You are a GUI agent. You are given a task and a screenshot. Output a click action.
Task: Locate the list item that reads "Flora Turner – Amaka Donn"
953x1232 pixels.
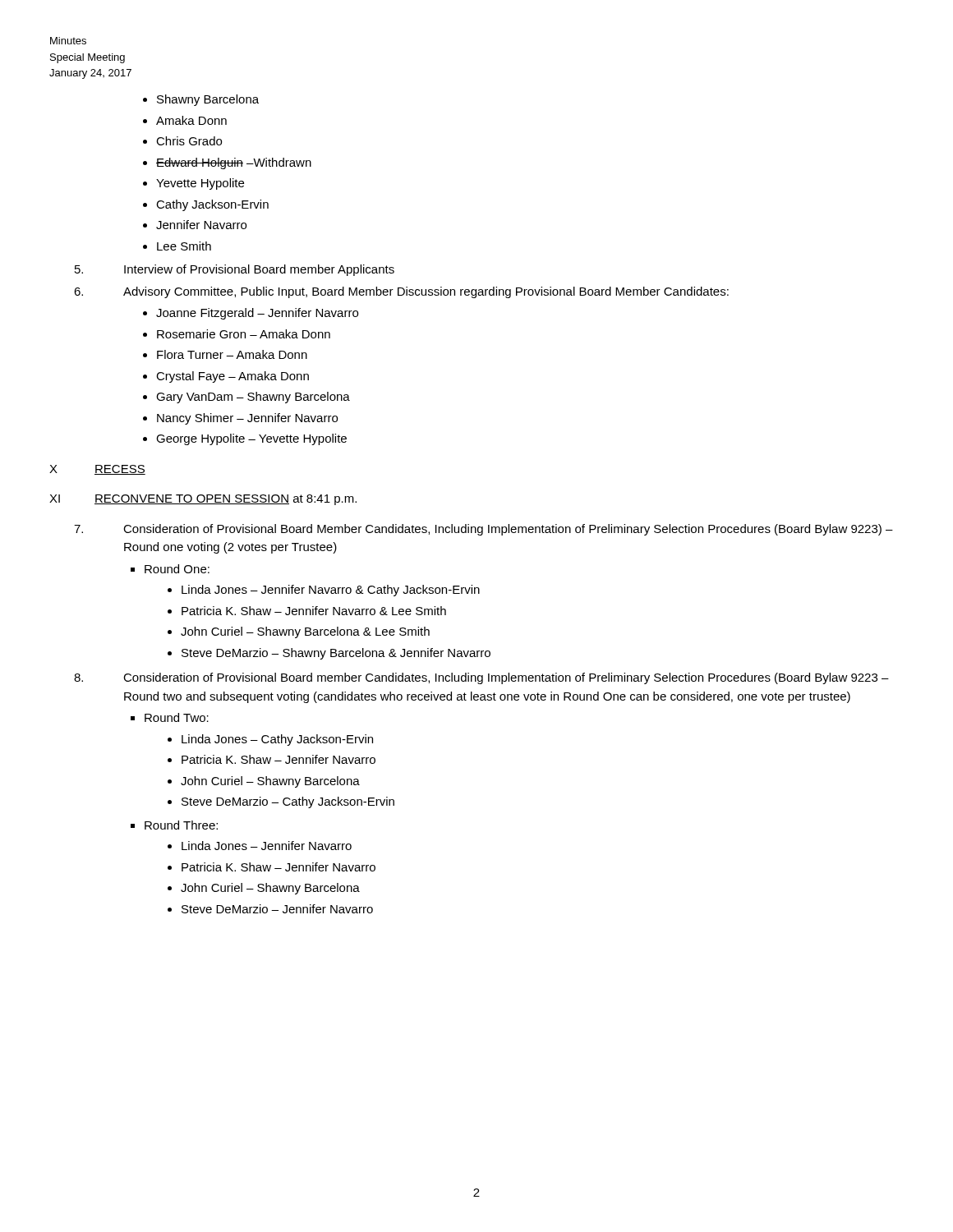(225, 354)
